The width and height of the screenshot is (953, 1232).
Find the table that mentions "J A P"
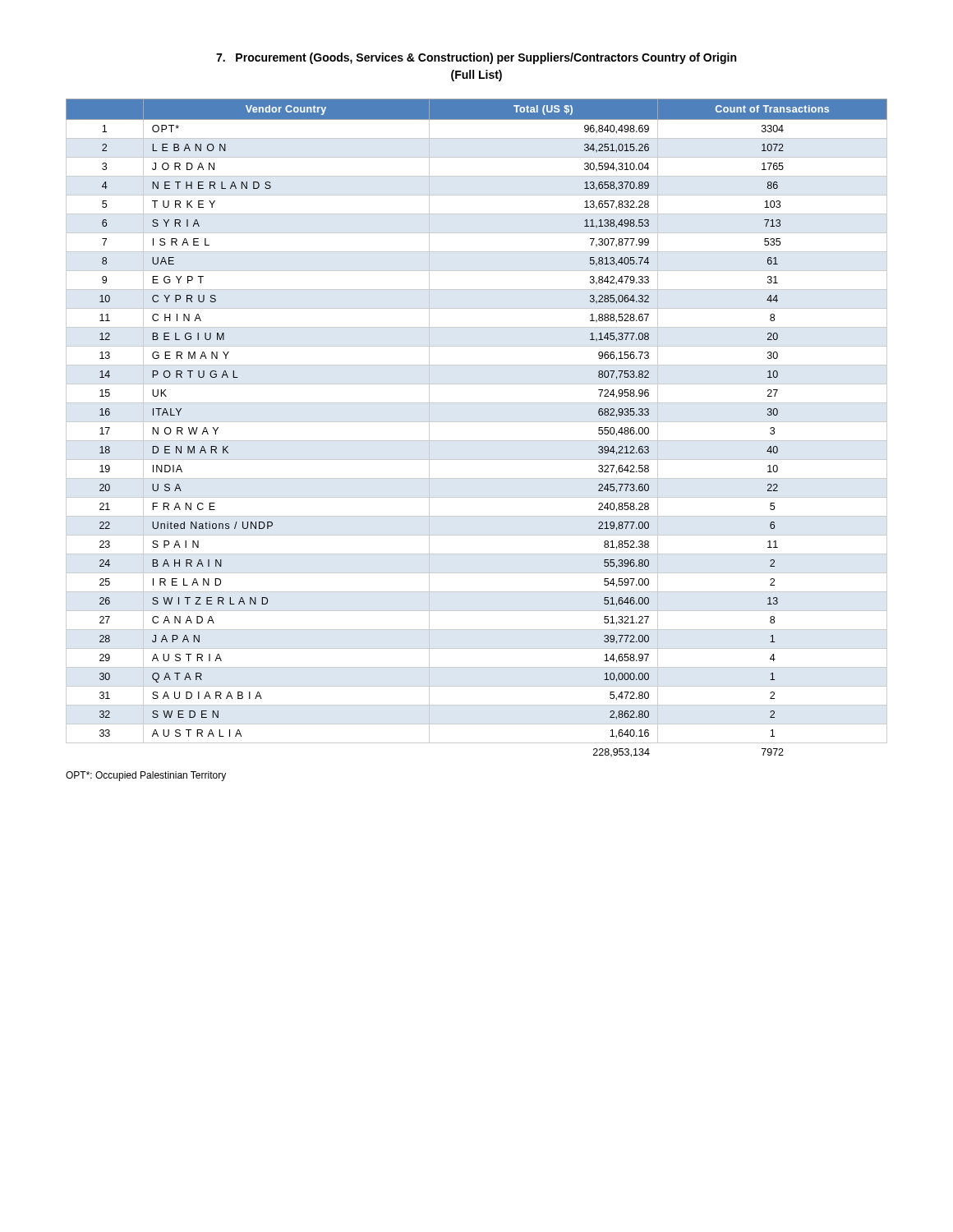pyautogui.click(x=476, y=430)
